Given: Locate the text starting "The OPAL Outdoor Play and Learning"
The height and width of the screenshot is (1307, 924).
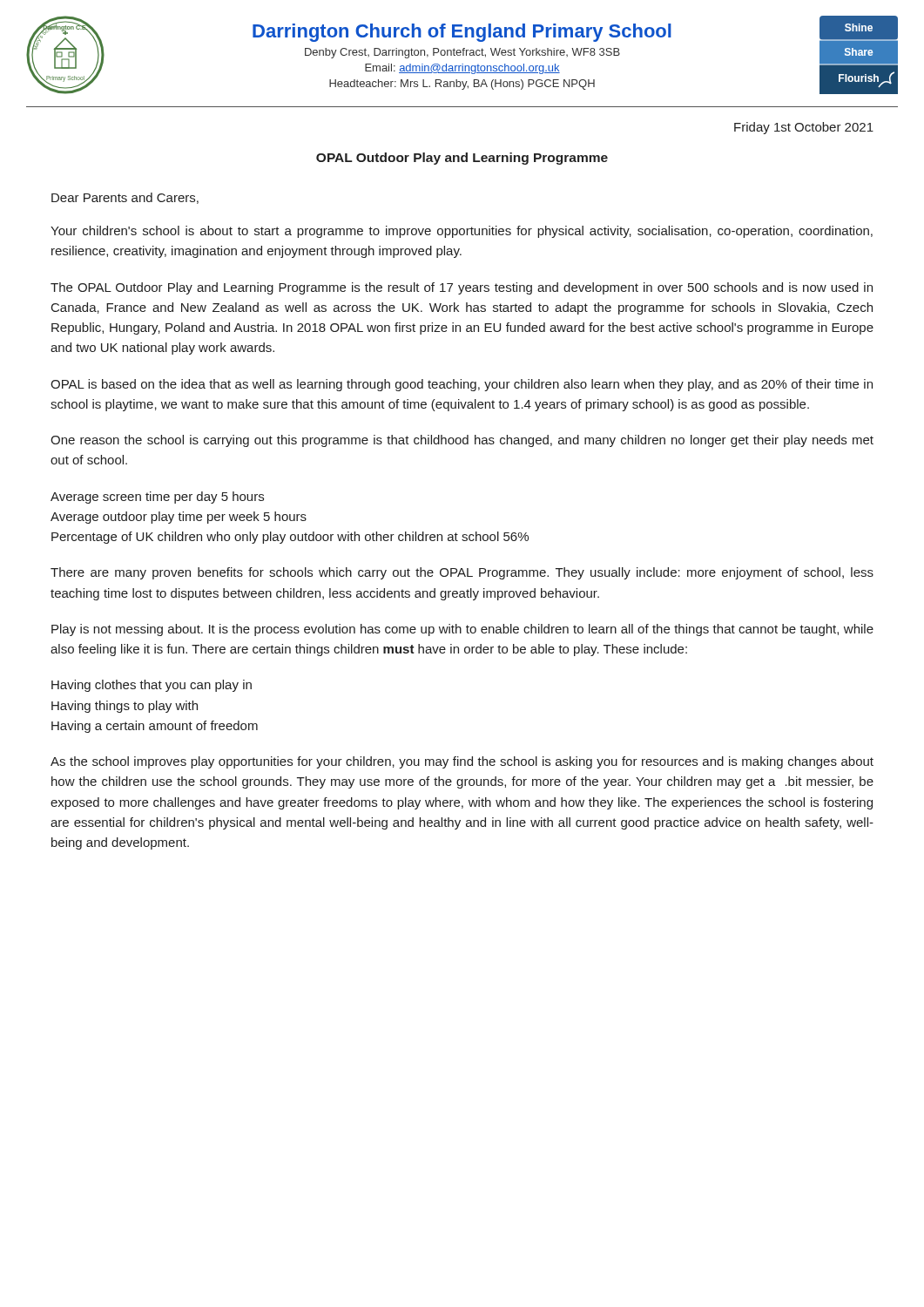Looking at the screenshot, I should (462, 317).
